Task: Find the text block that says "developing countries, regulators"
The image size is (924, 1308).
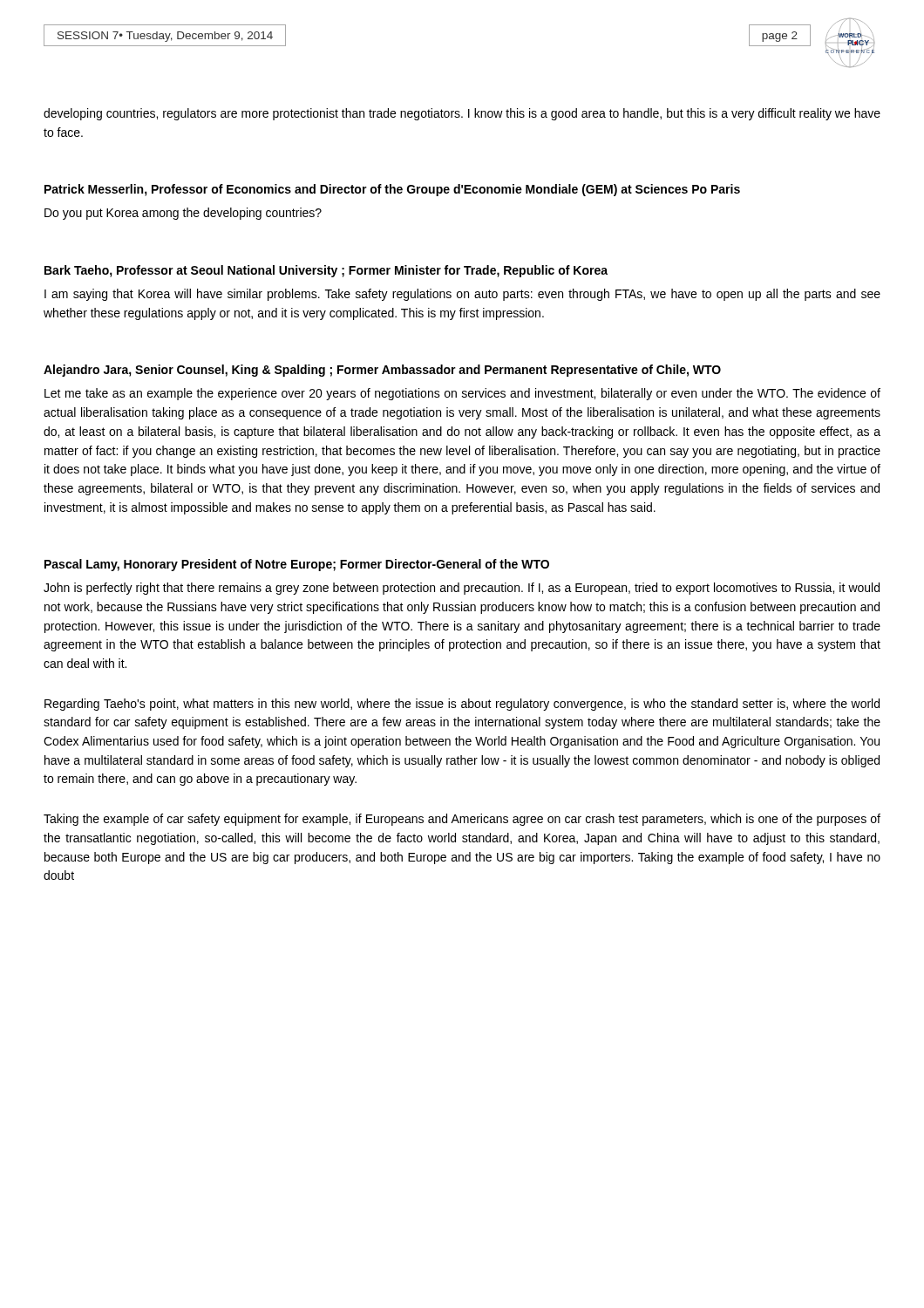Action: coord(462,123)
